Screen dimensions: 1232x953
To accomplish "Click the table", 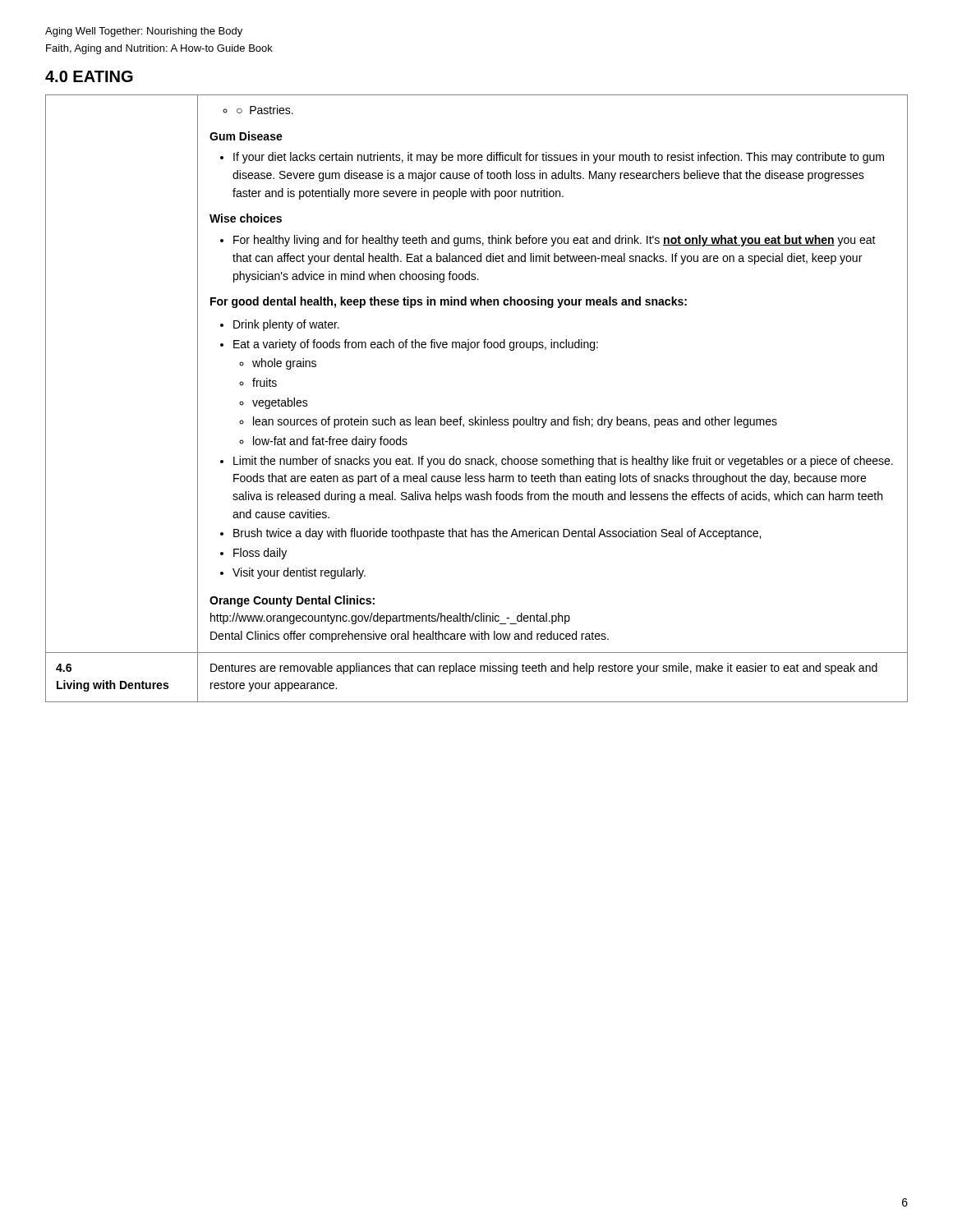I will (x=476, y=398).
